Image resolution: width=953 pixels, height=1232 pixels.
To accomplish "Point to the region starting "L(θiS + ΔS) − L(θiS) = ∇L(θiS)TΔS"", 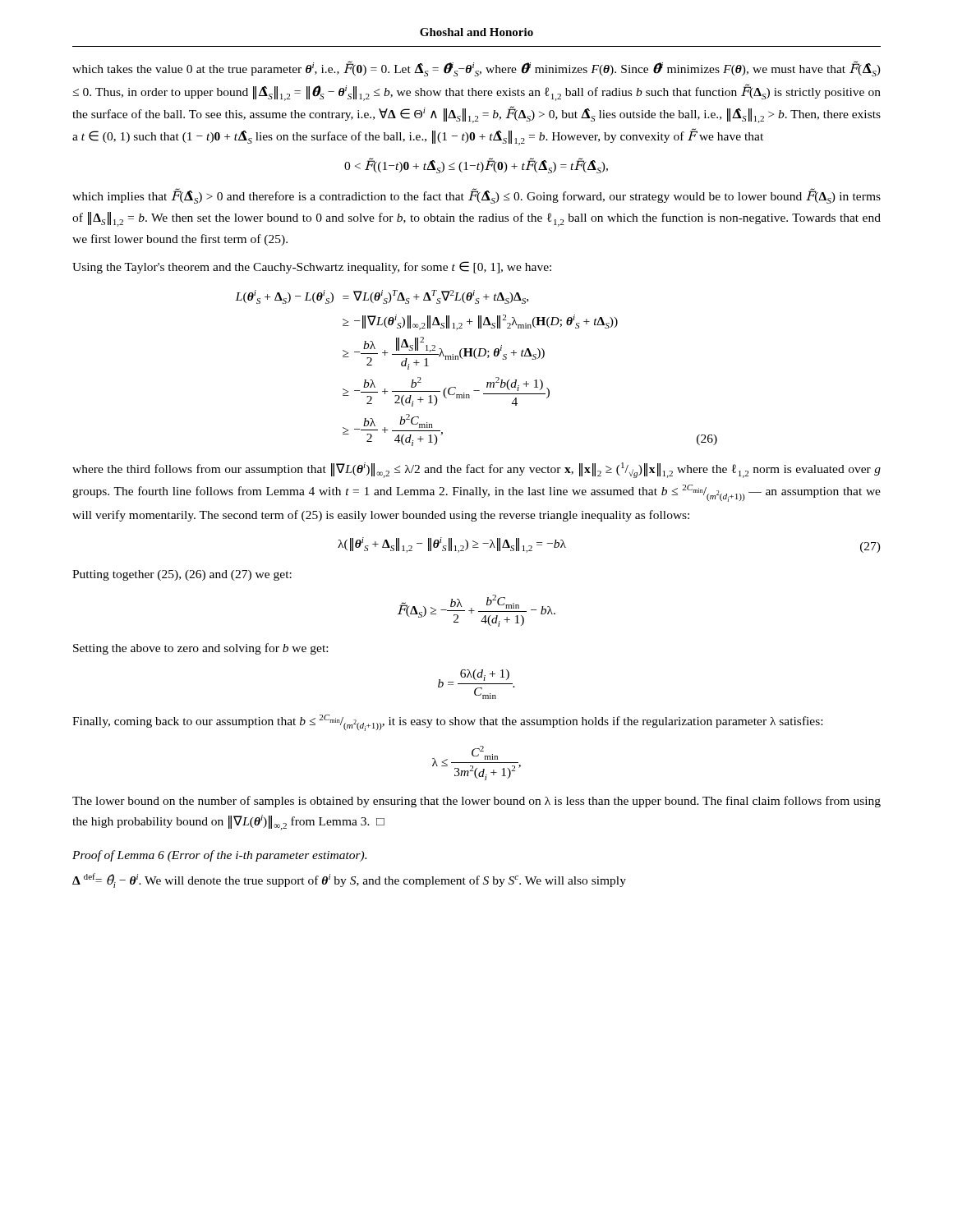I will click(x=476, y=368).
